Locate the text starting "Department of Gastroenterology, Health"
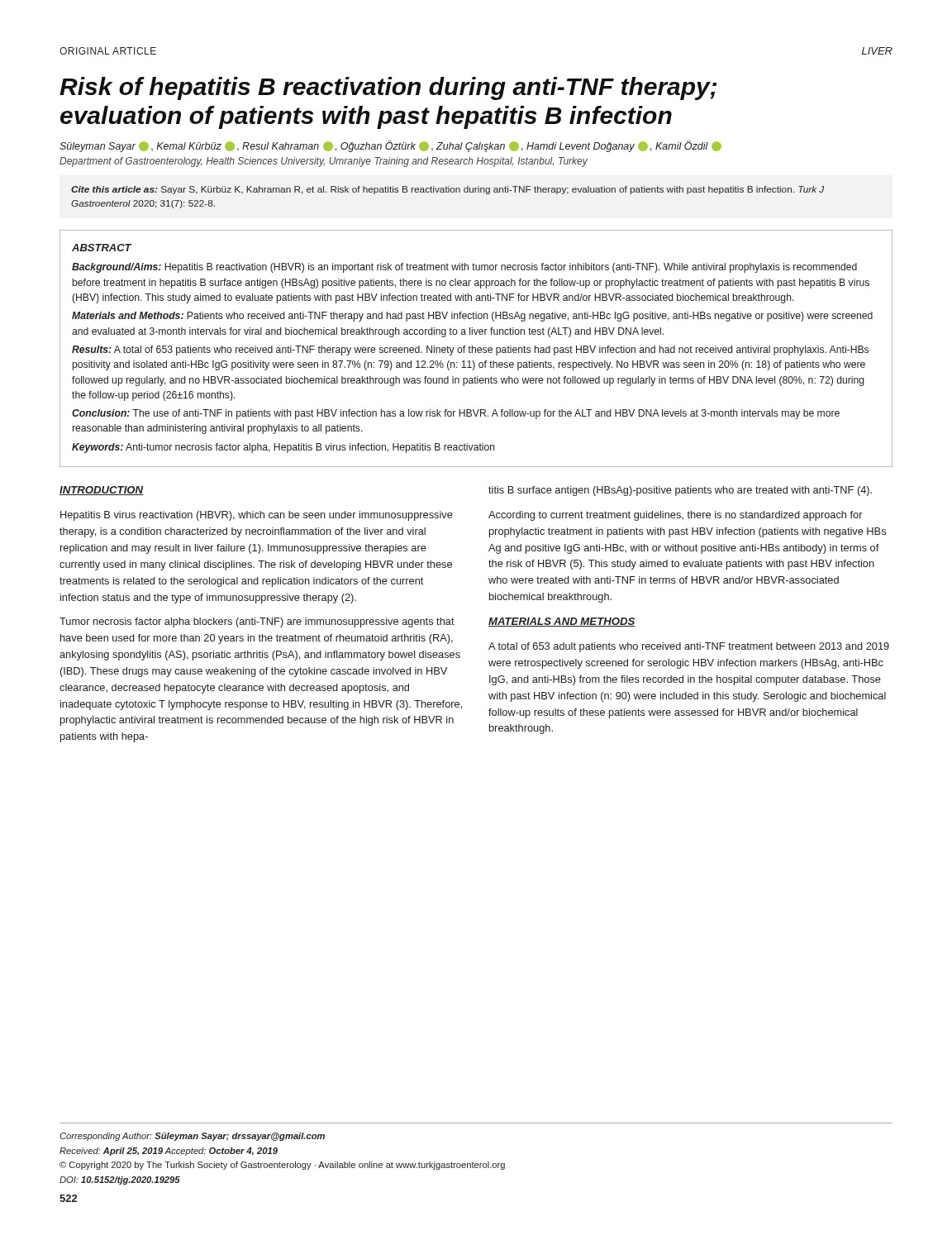This screenshot has width=952, height=1240. [x=323, y=161]
